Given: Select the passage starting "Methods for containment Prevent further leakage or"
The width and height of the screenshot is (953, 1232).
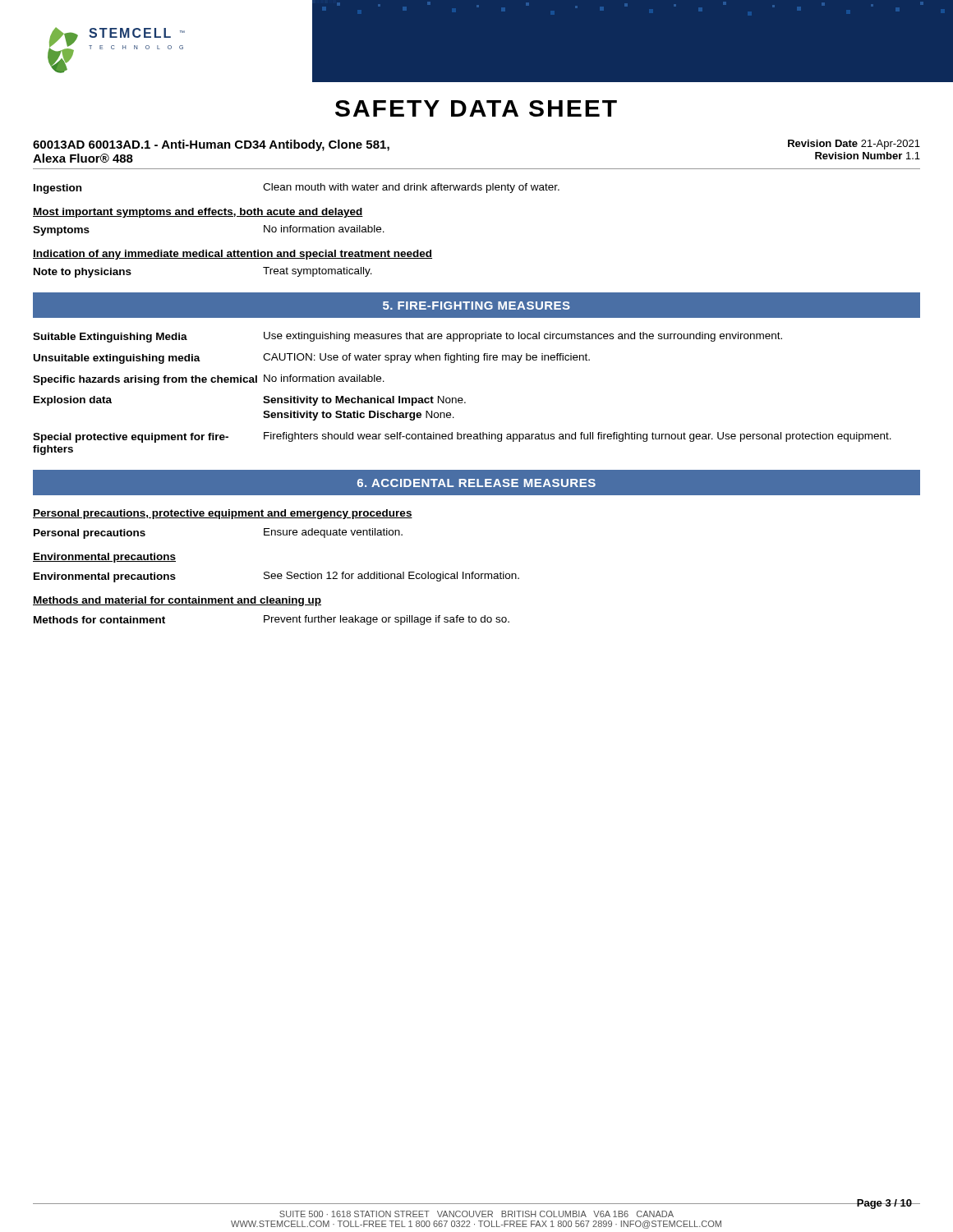Looking at the screenshot, I should (476, 619).
